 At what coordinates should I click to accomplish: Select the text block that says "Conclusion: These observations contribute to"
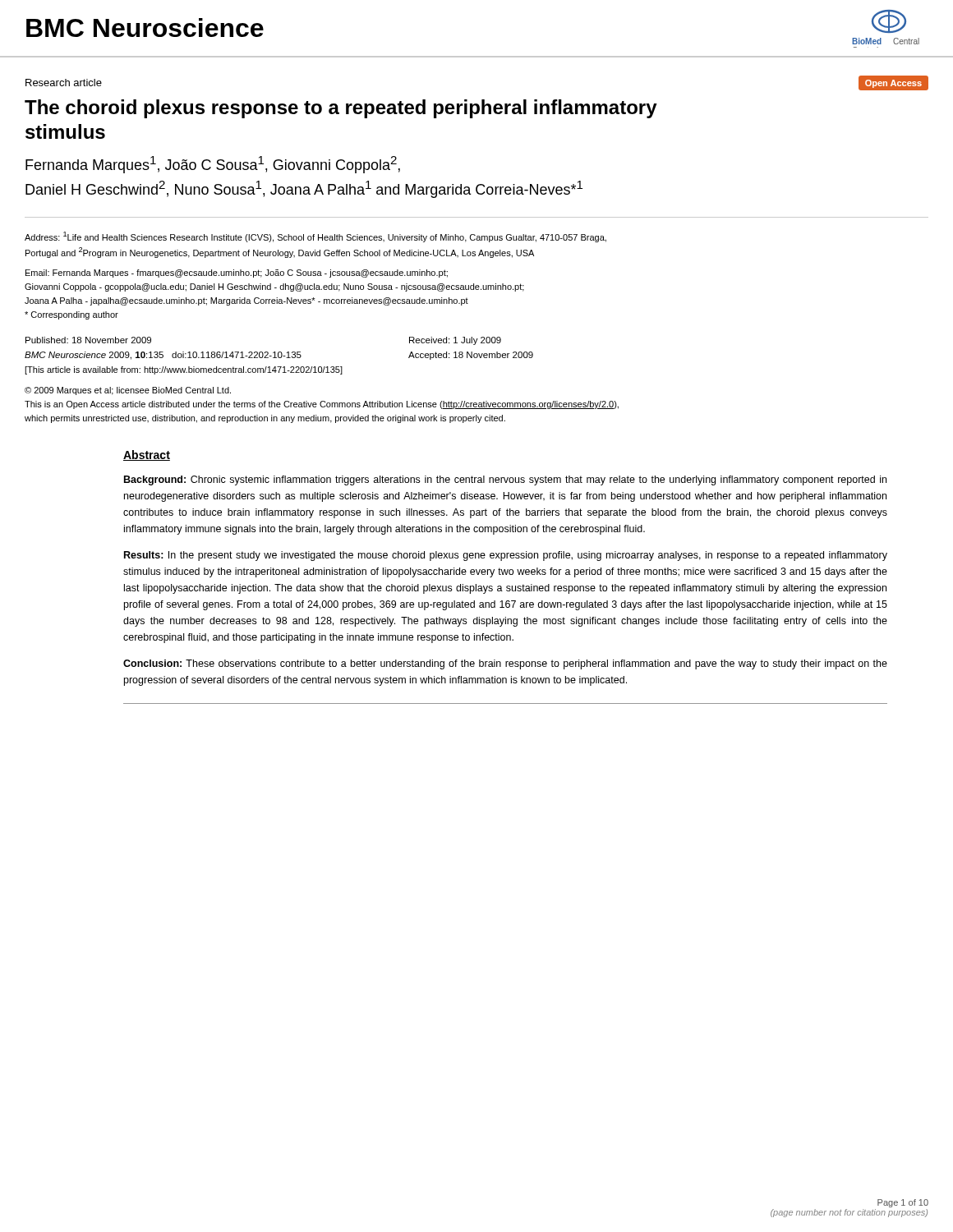click(505, 672)
